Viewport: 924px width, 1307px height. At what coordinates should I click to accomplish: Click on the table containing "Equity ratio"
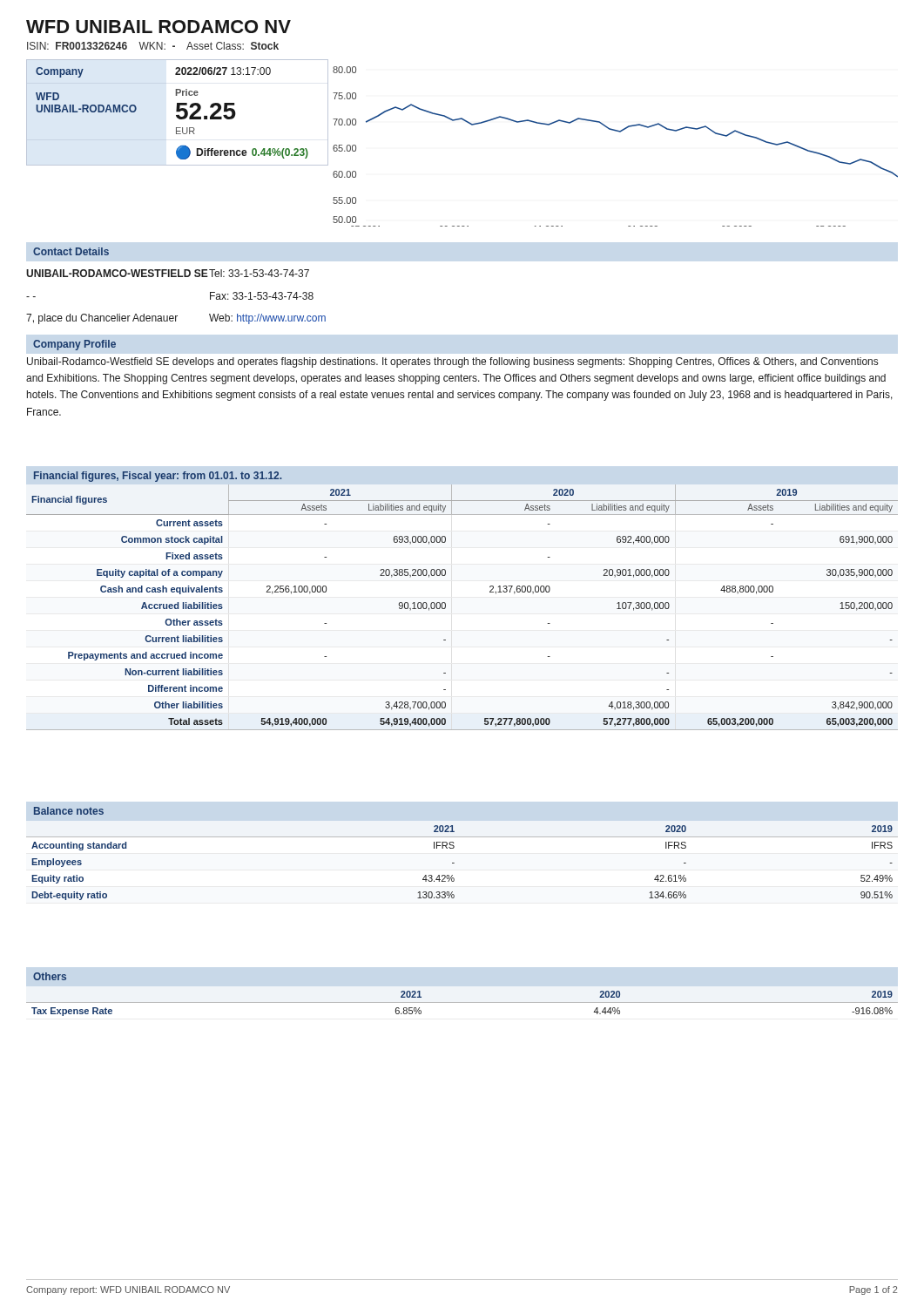click(x=462, y=862)
